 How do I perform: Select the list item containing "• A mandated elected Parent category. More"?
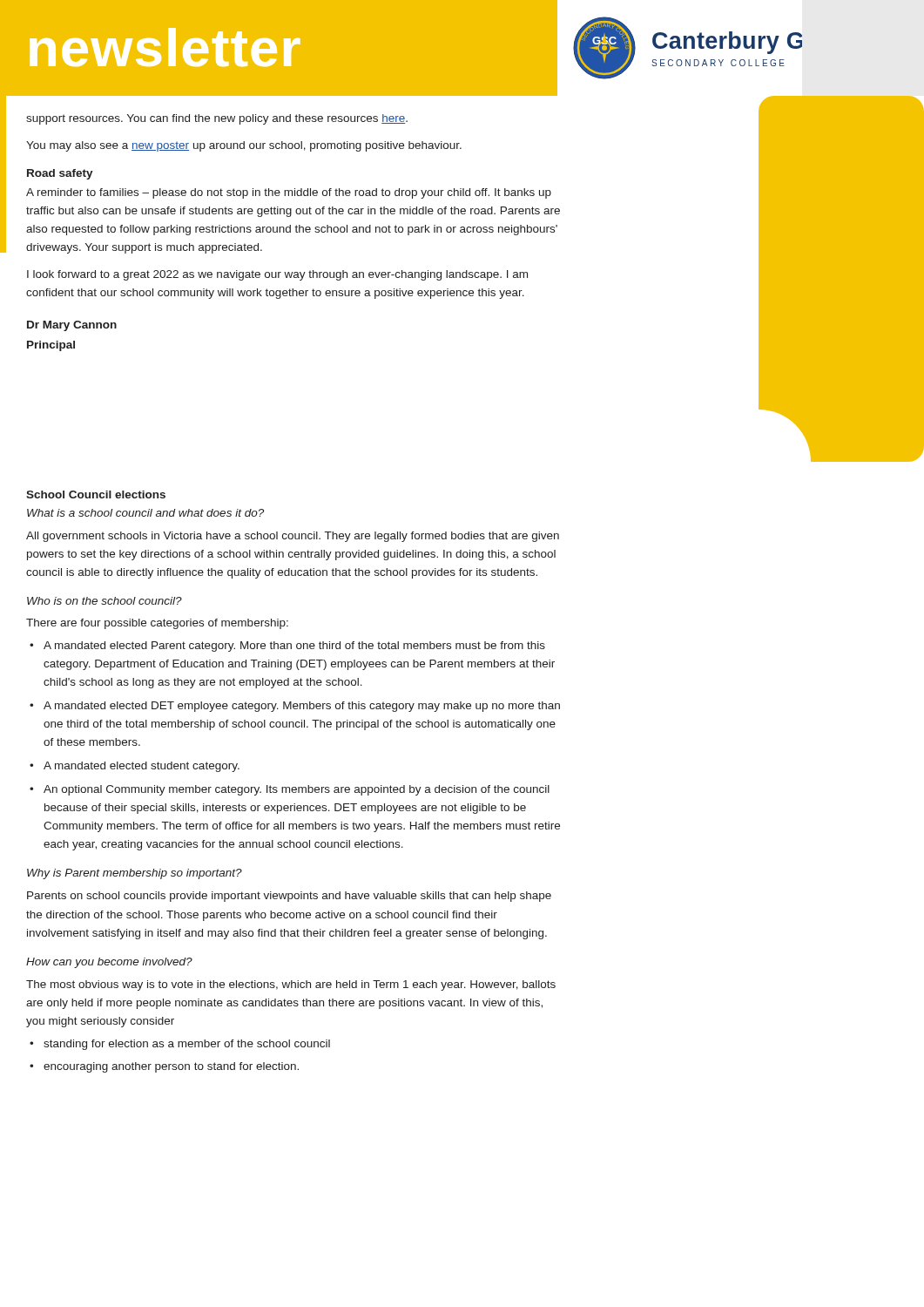[292, 663]
